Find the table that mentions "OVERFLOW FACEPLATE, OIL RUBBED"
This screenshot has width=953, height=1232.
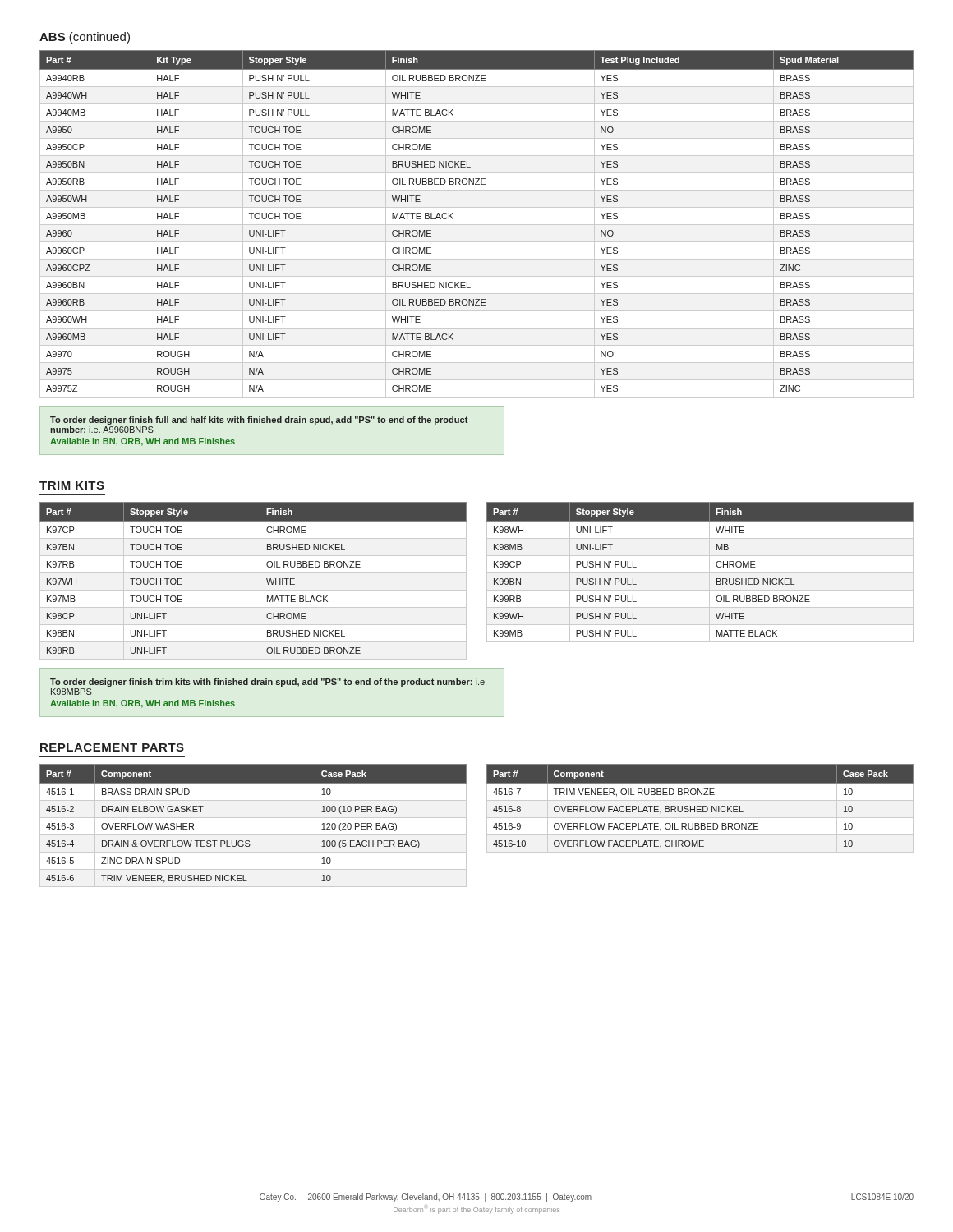(x=700, y=825)
